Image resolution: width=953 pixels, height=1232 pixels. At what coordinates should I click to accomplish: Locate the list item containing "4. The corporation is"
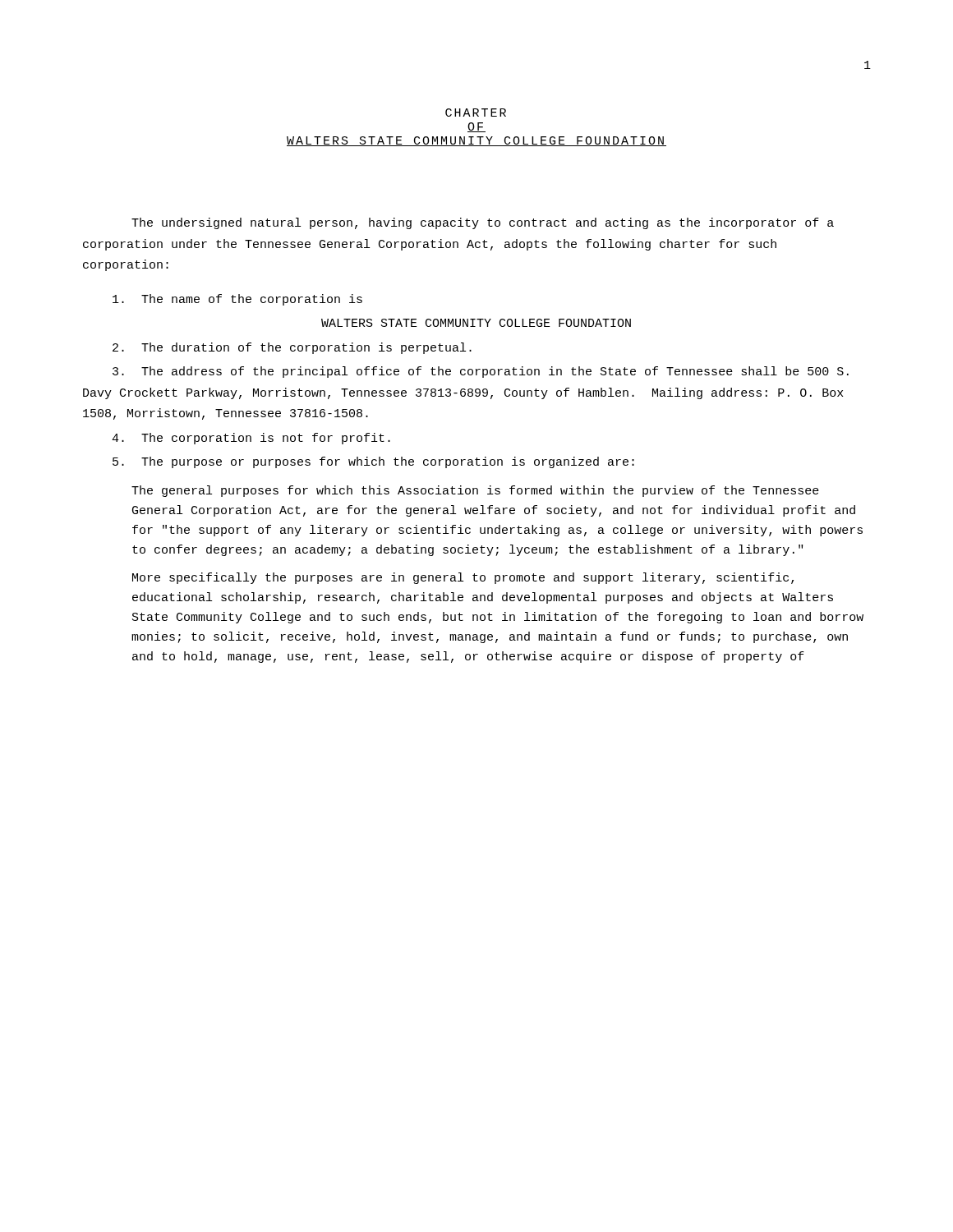(237, 439)
